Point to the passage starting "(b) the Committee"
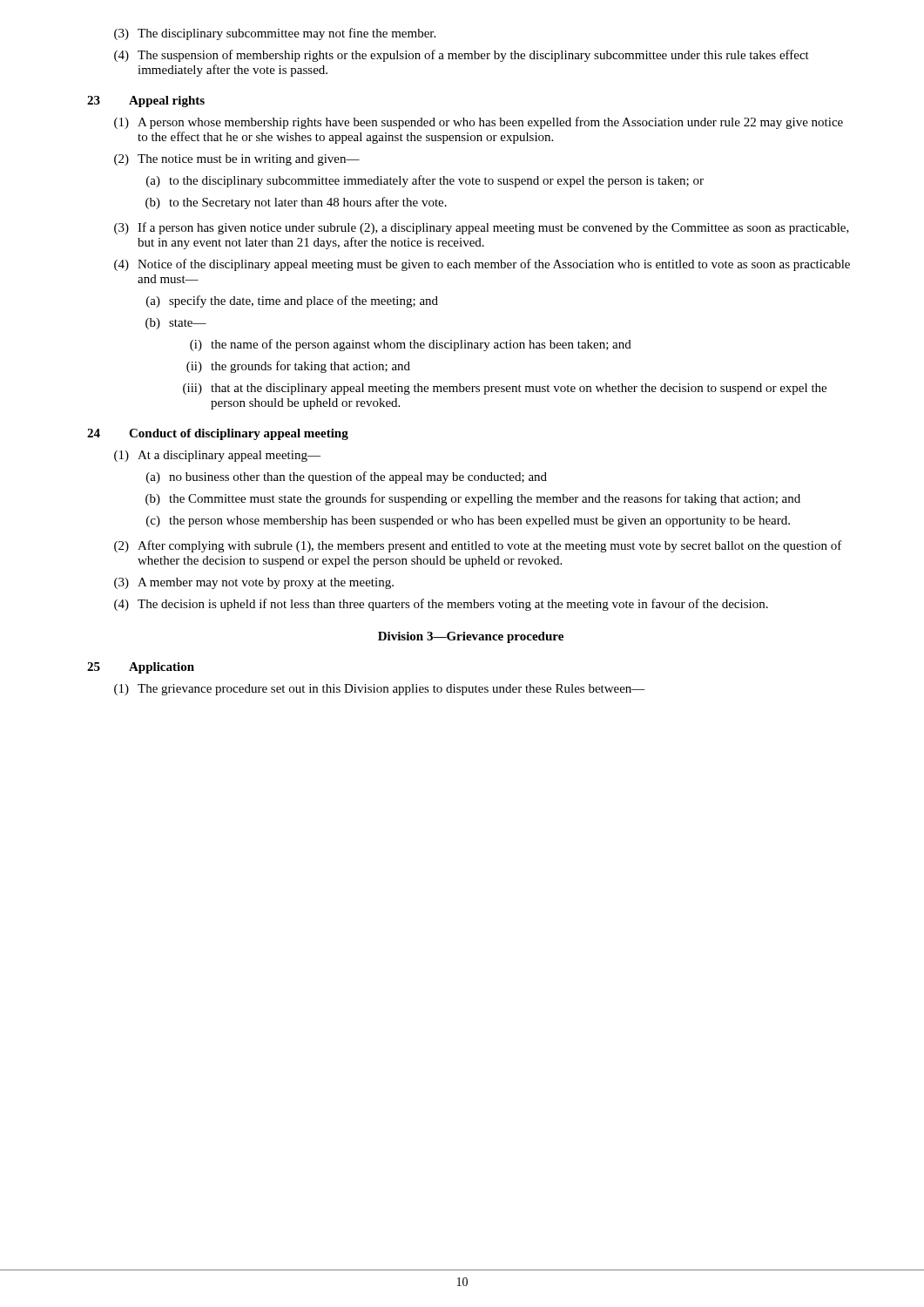Image resolution: width=924 pixels, height=1307 pixels. pyautogui.click(x=492, y=499)
